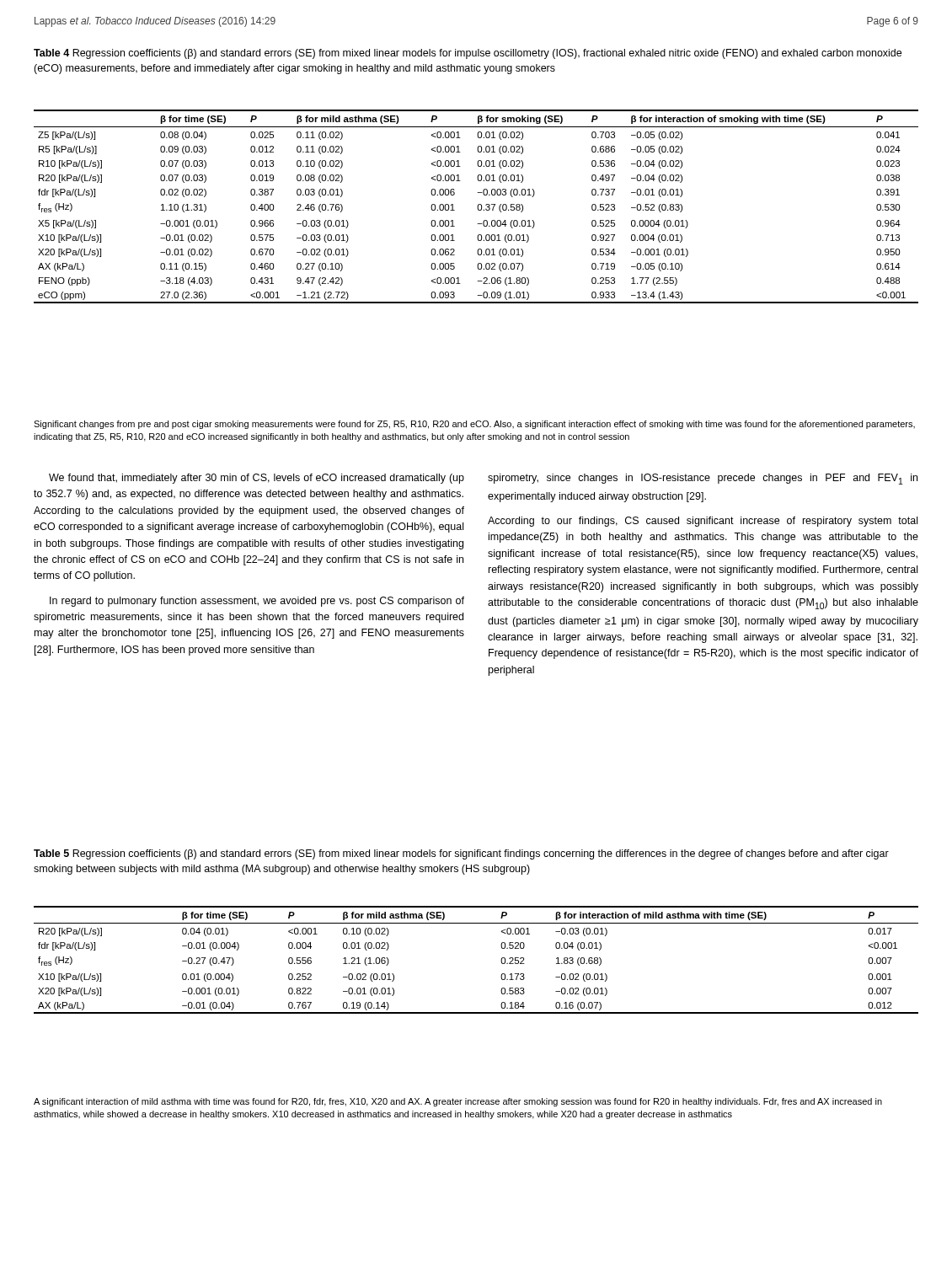952x1264 pixels.
Task: Locate the table with the text "−0.09 (1.01)"
Action: pyautogui.click(x=476, y=207)
